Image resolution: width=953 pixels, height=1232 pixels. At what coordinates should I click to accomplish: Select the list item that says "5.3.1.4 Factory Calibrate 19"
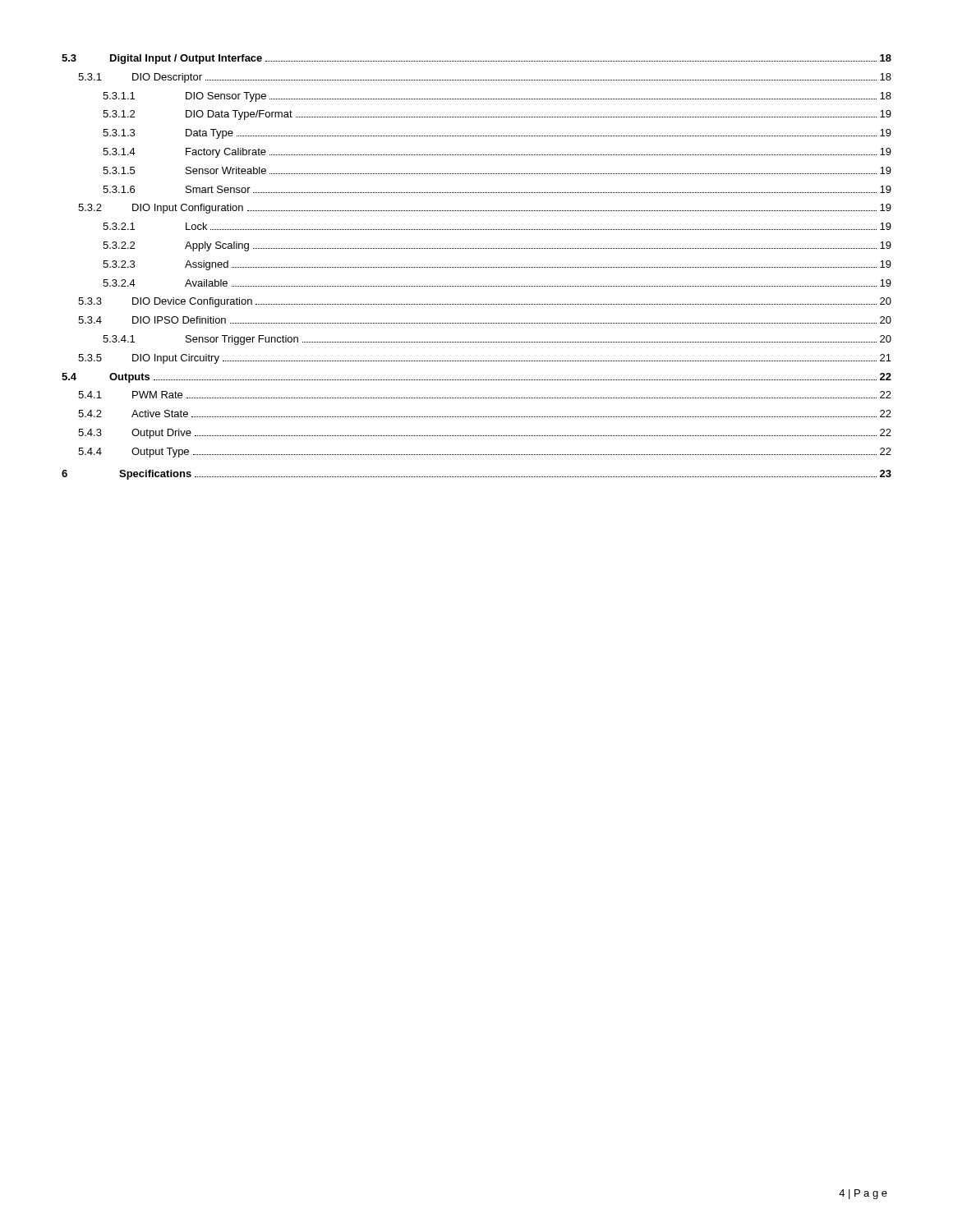coord(476,152)
